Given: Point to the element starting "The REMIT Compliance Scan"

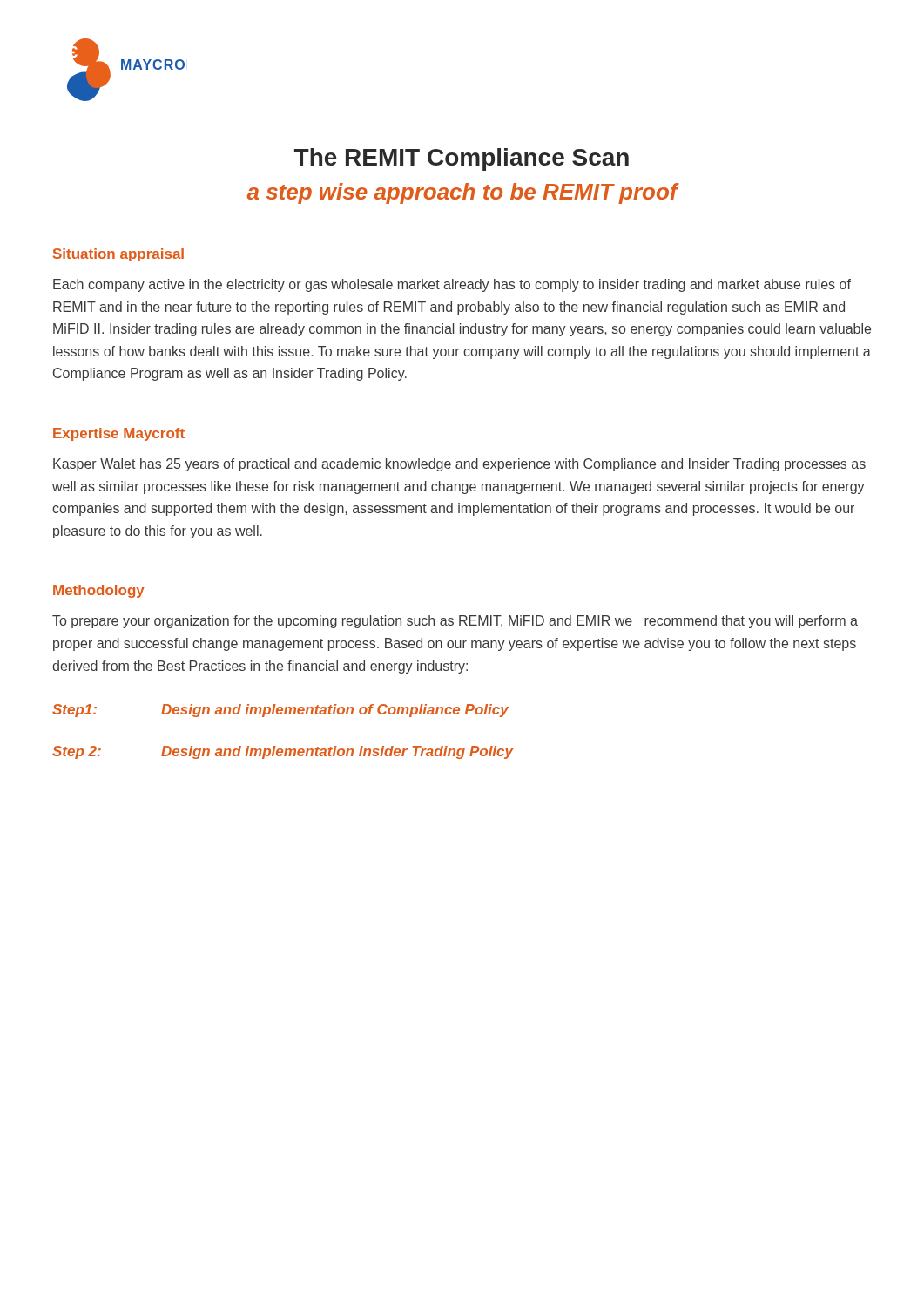Looking at the screenshot, I should tap(462, 157).
